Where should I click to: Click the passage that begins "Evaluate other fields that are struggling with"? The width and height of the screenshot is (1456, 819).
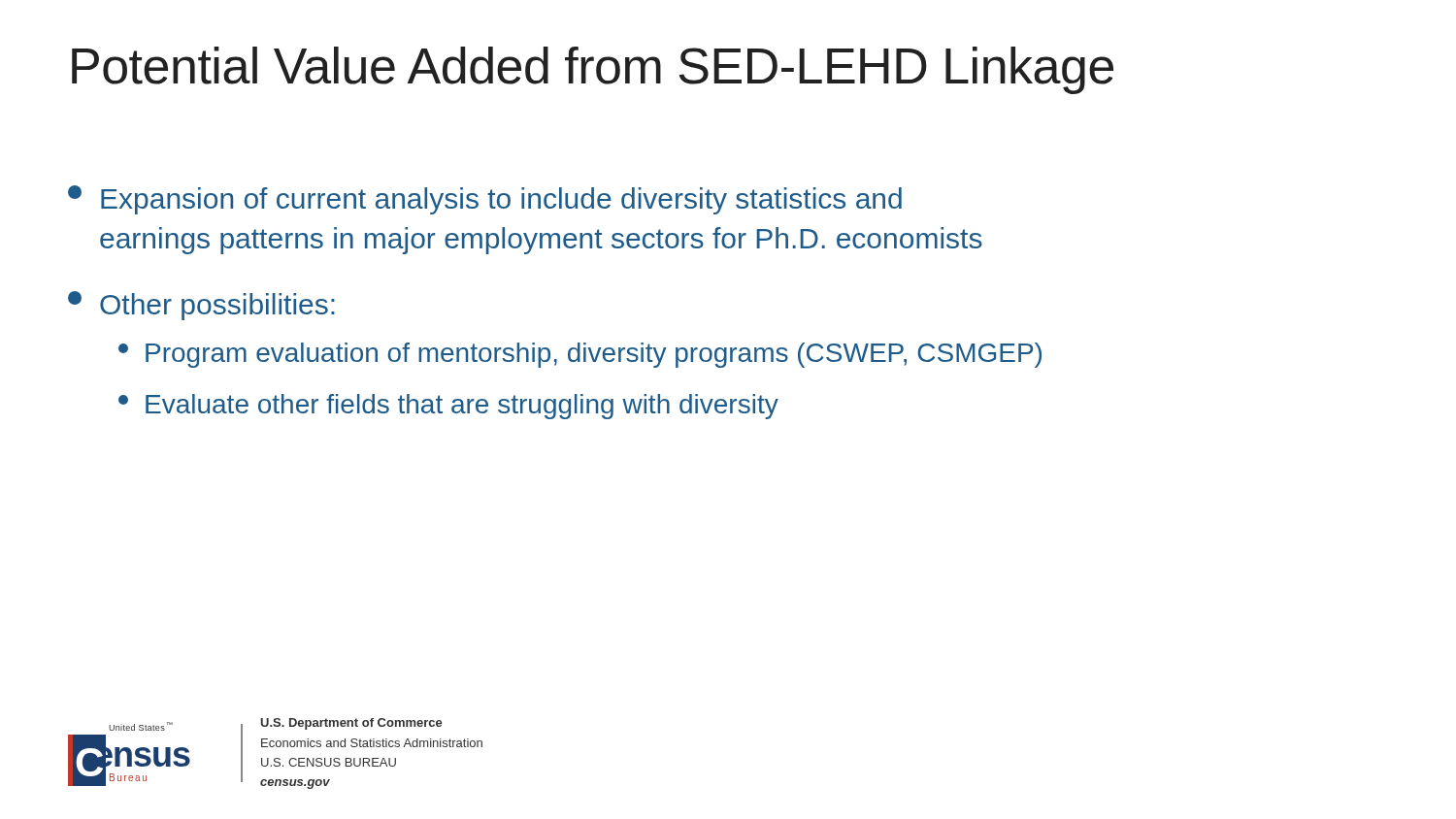[448, 405]
